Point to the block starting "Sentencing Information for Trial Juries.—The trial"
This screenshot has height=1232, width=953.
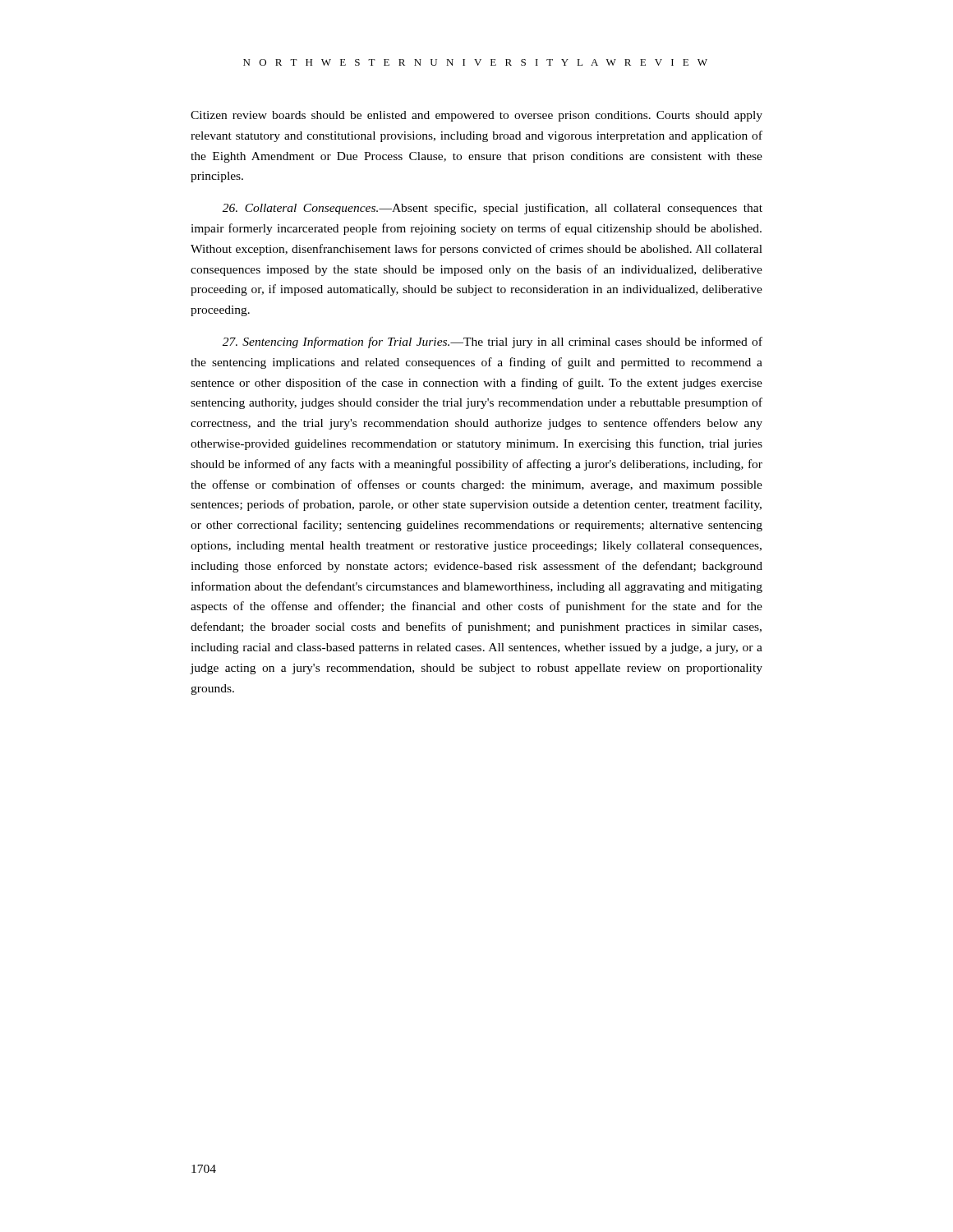476,514
